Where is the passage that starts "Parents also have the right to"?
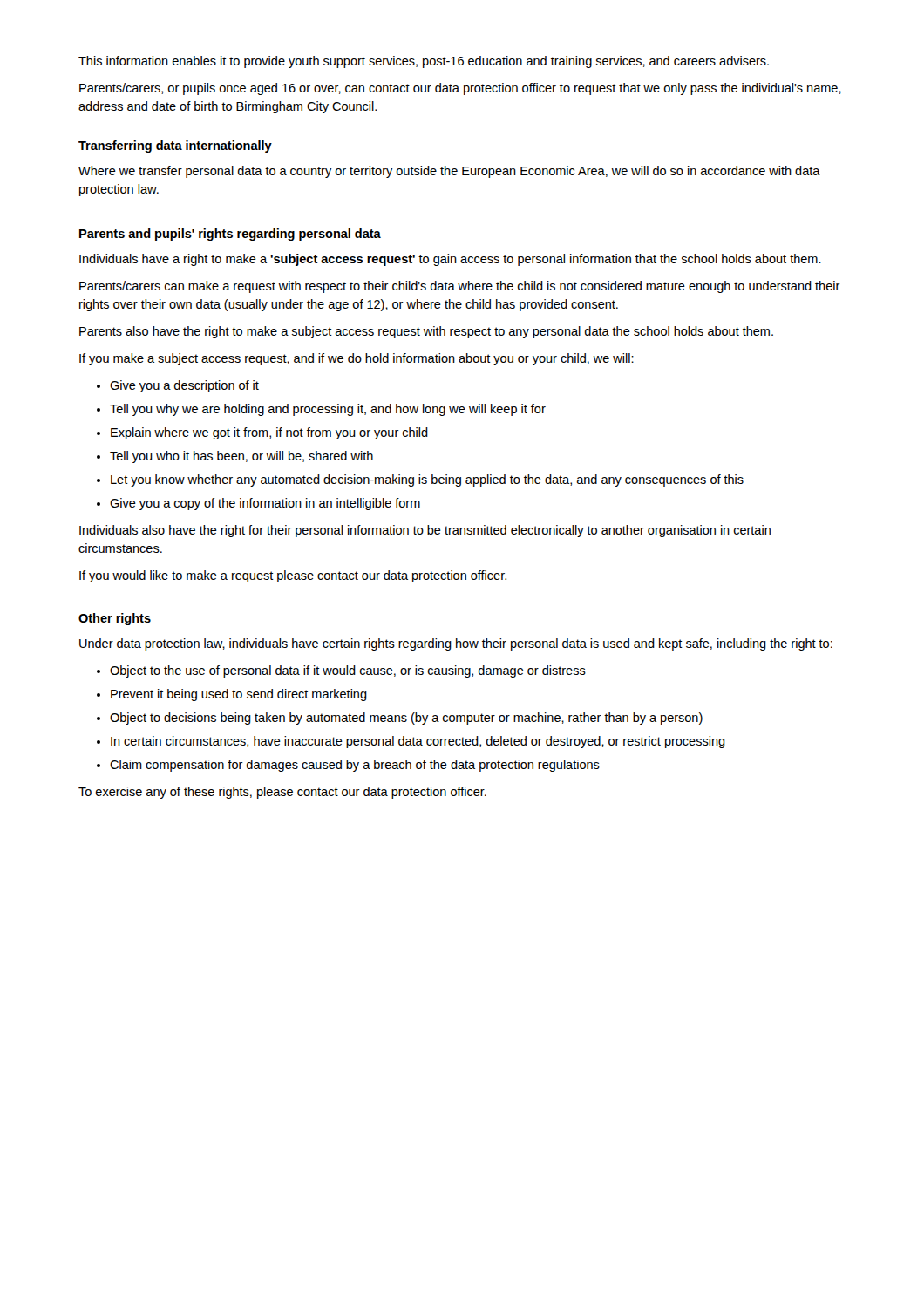 pyautogui.click(x=462, y=332)
